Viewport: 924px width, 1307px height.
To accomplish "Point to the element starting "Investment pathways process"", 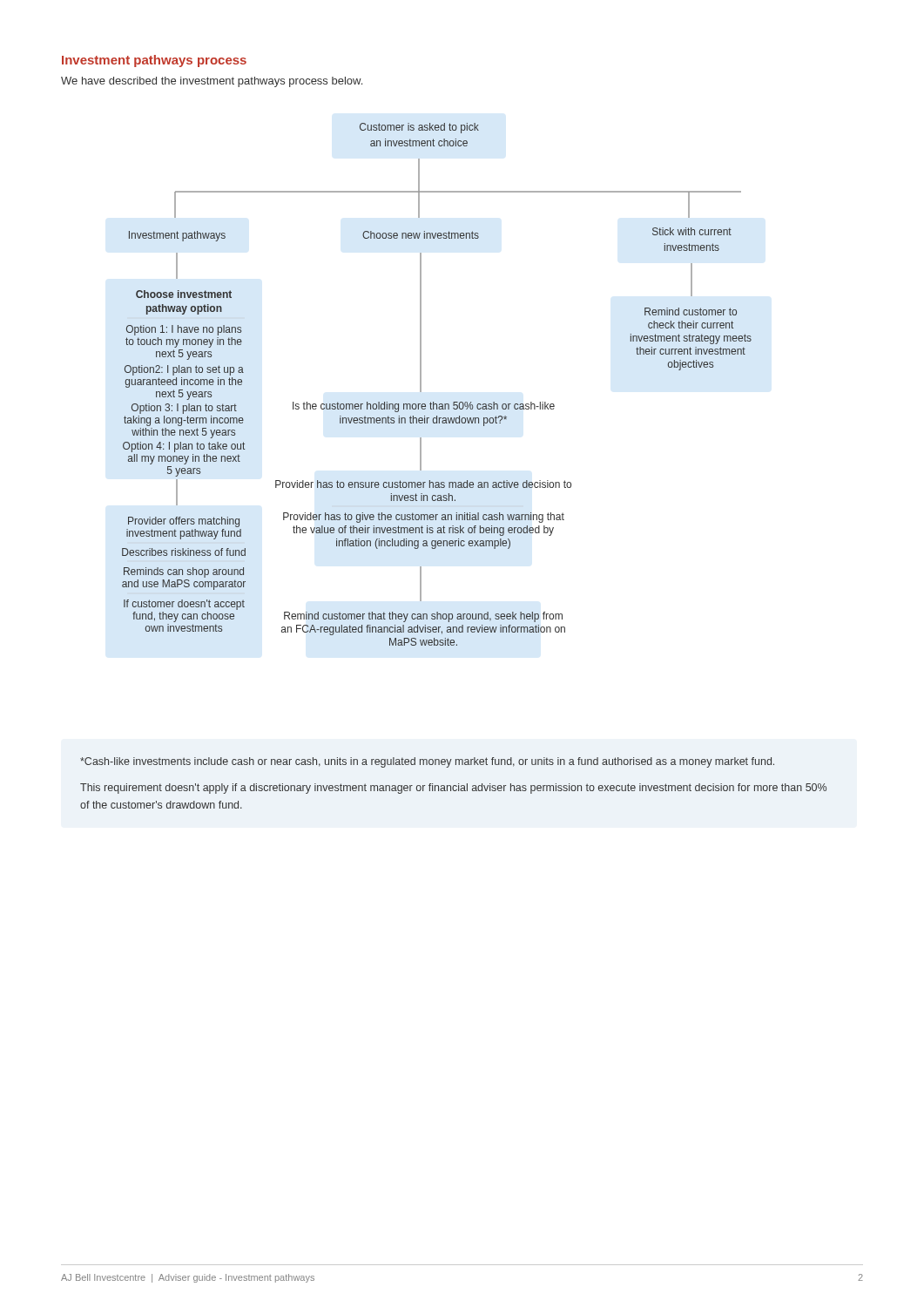I will point(154,60).
